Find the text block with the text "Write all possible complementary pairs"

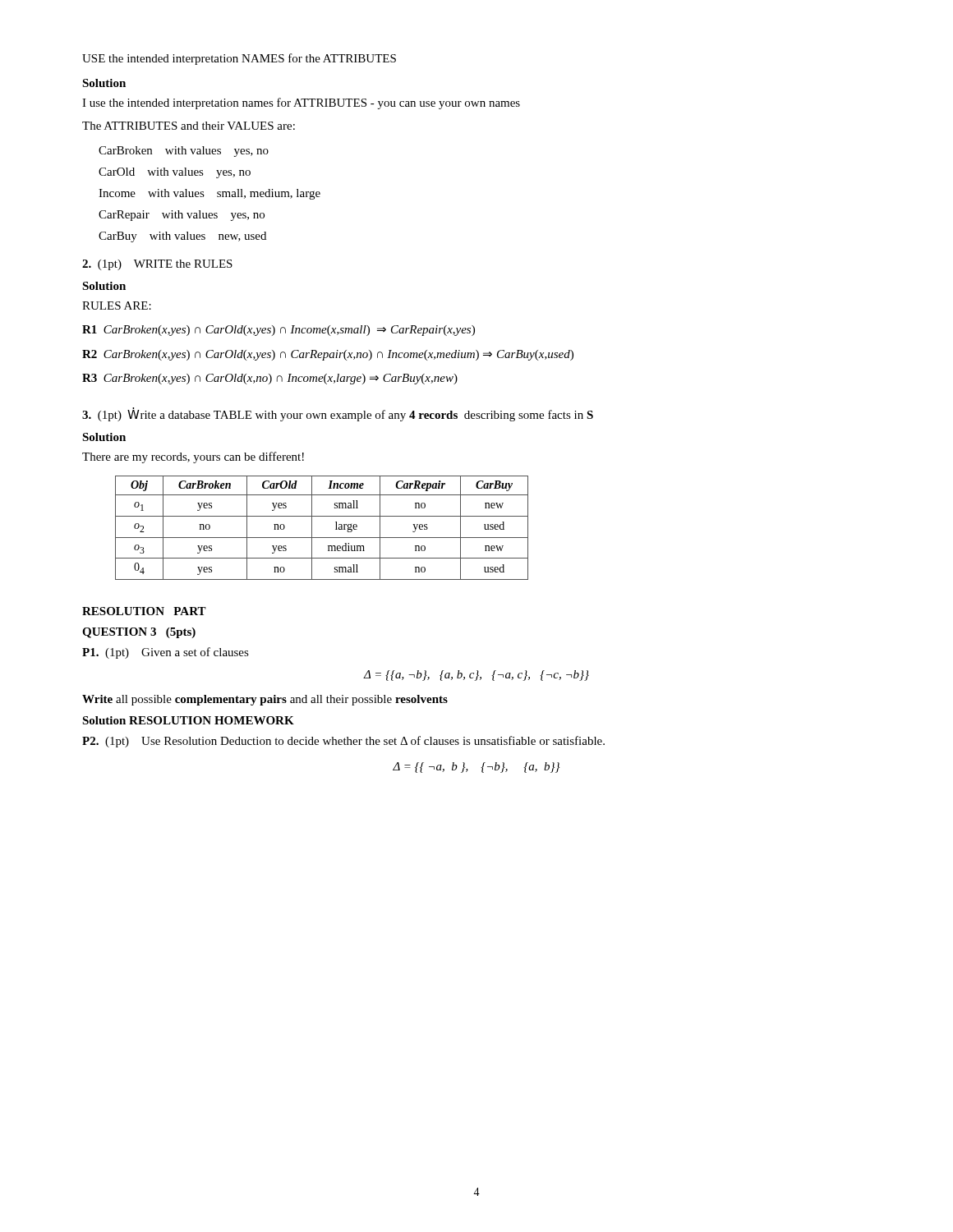tap(265, 699)
